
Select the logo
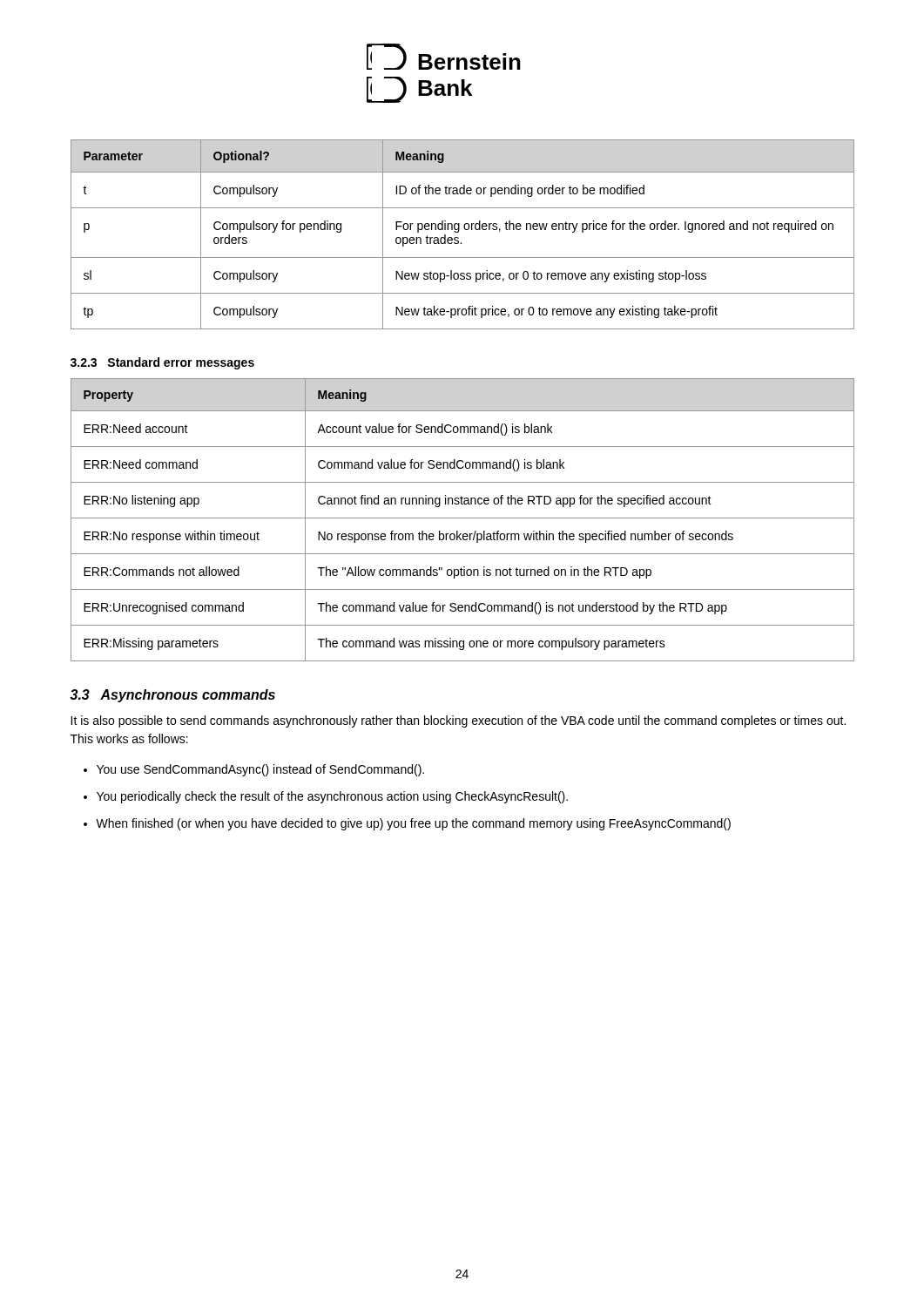tap(462, 74)
